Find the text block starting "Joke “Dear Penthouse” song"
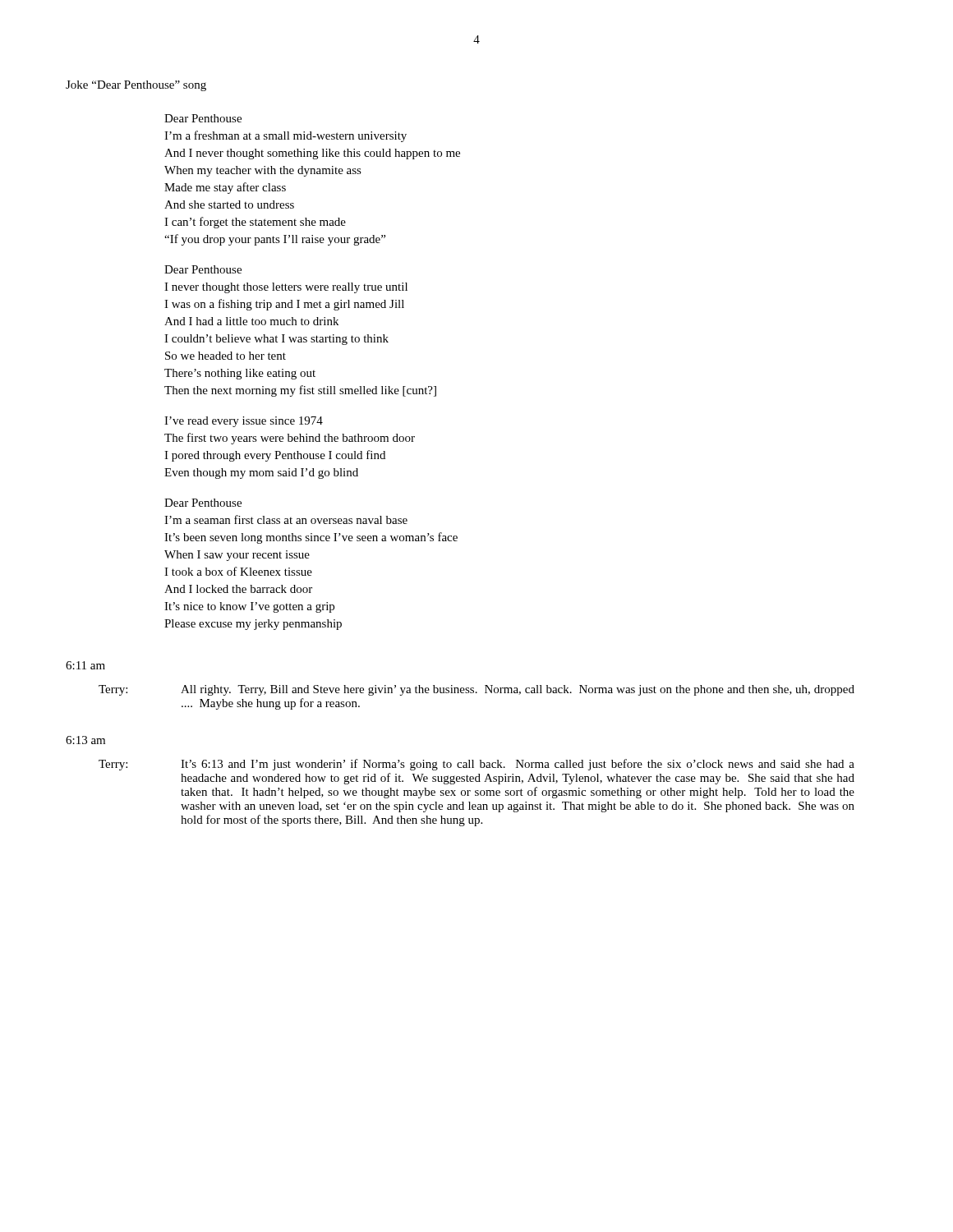 (x=136, y=85)
